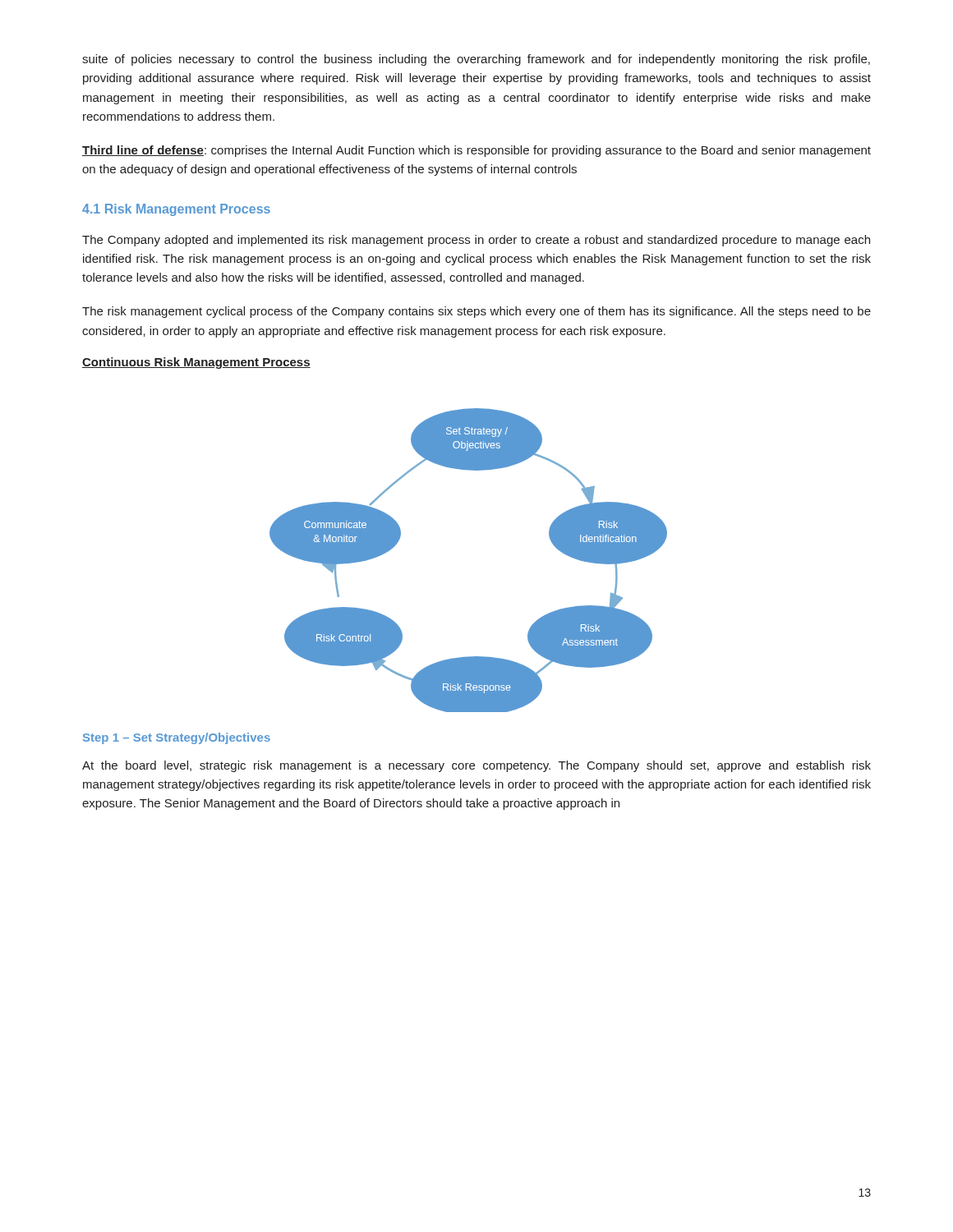Screen dimensions: 1232x953
Task: Find the text block starting "The risk management cyclical"
Action: coord(476,321)
